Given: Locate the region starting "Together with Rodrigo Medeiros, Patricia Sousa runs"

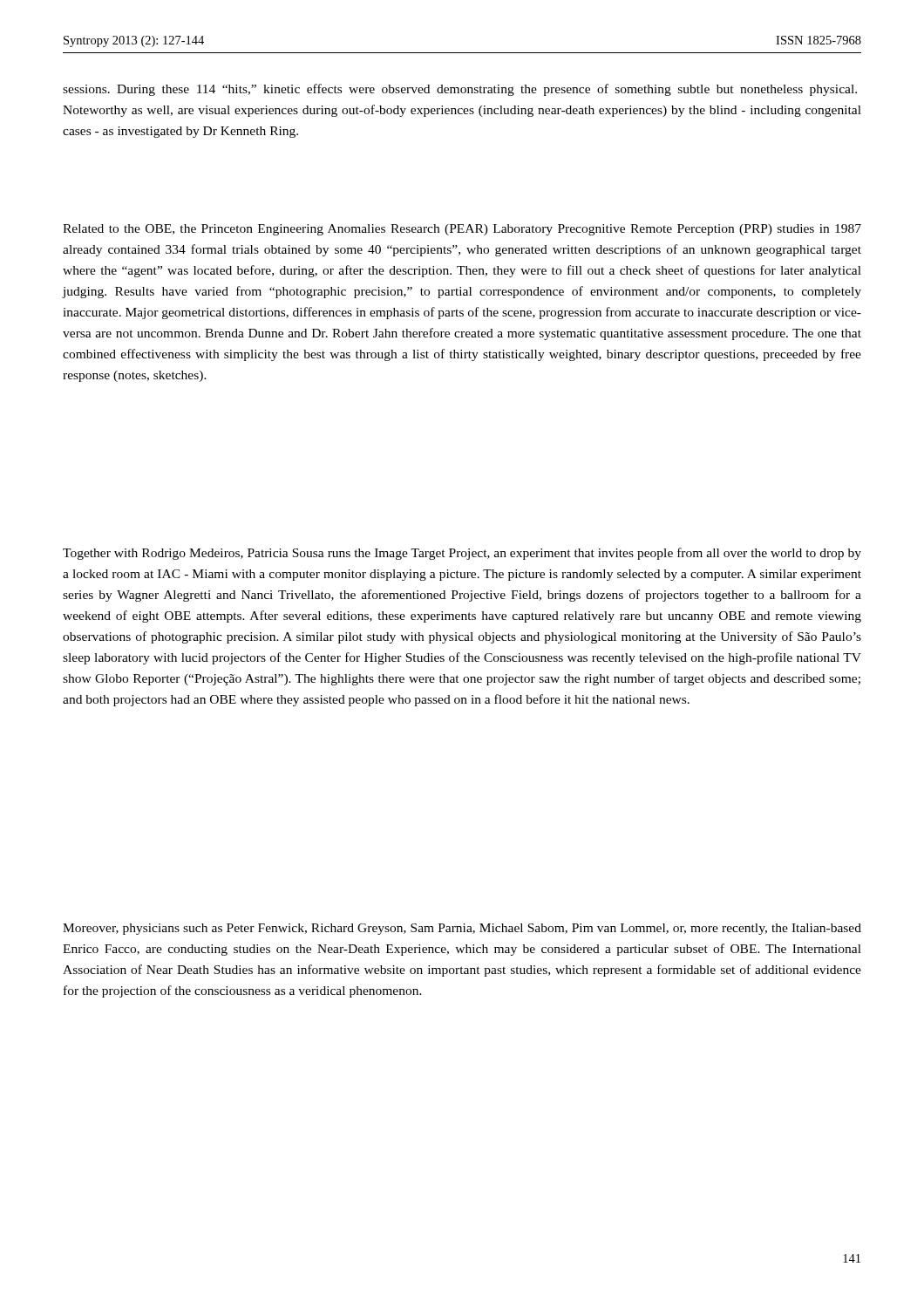Looking at the screenshot, I should point(462,626).
